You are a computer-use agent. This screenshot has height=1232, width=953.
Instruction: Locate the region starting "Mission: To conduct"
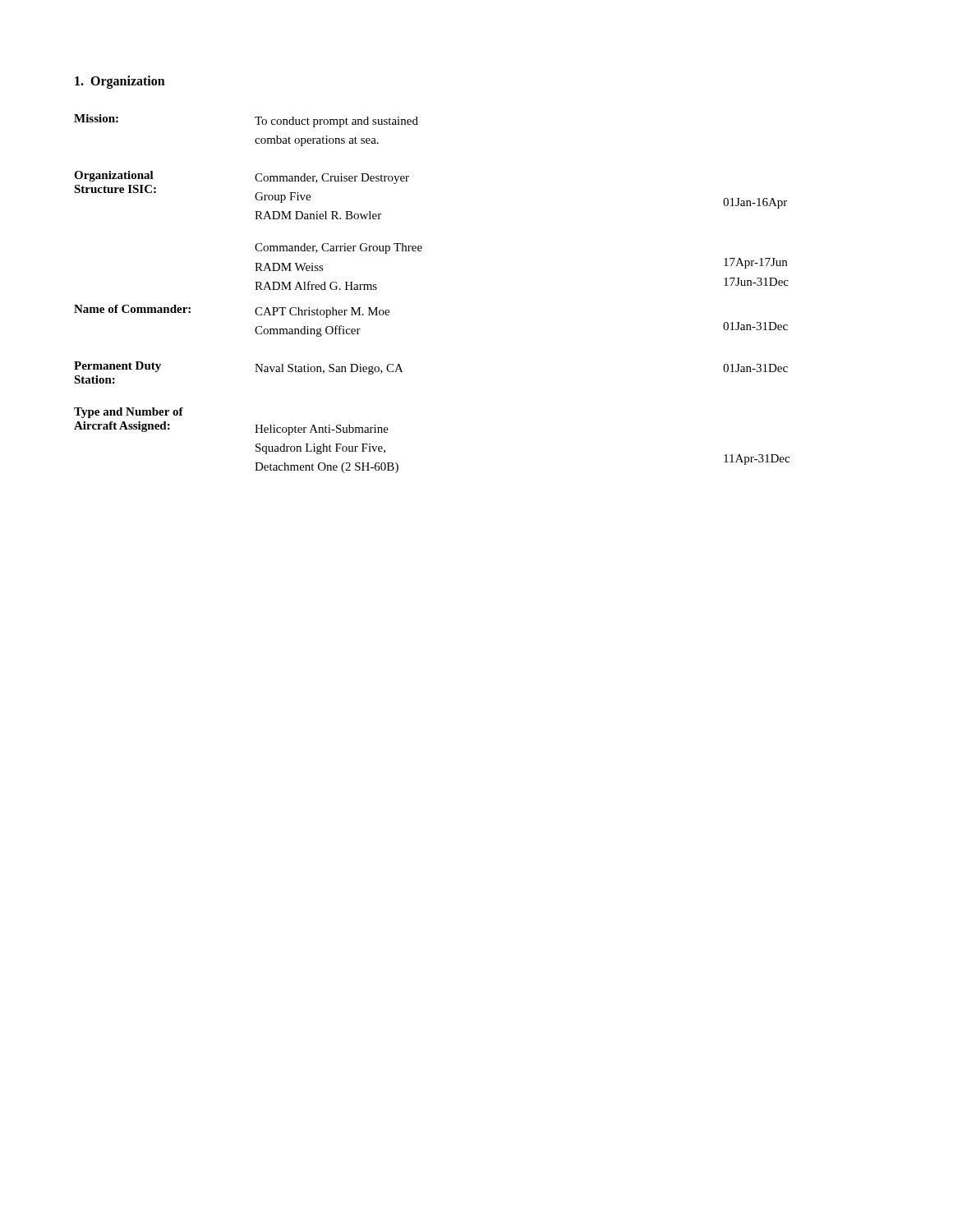pyautogui.click(x=398, y=131)
